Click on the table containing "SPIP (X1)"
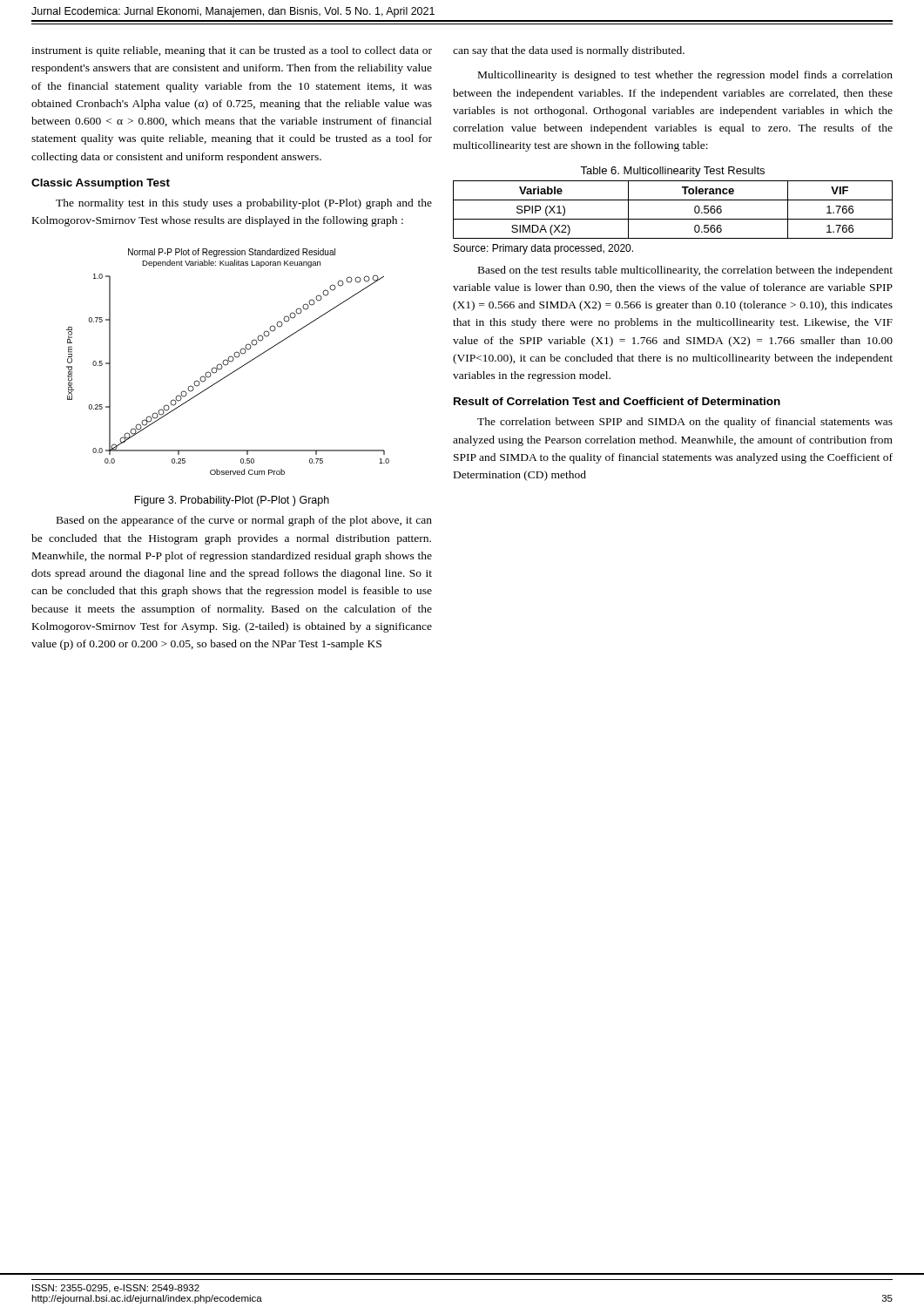Viewport: 924px width, 1307px height. (x=673, y=209)
